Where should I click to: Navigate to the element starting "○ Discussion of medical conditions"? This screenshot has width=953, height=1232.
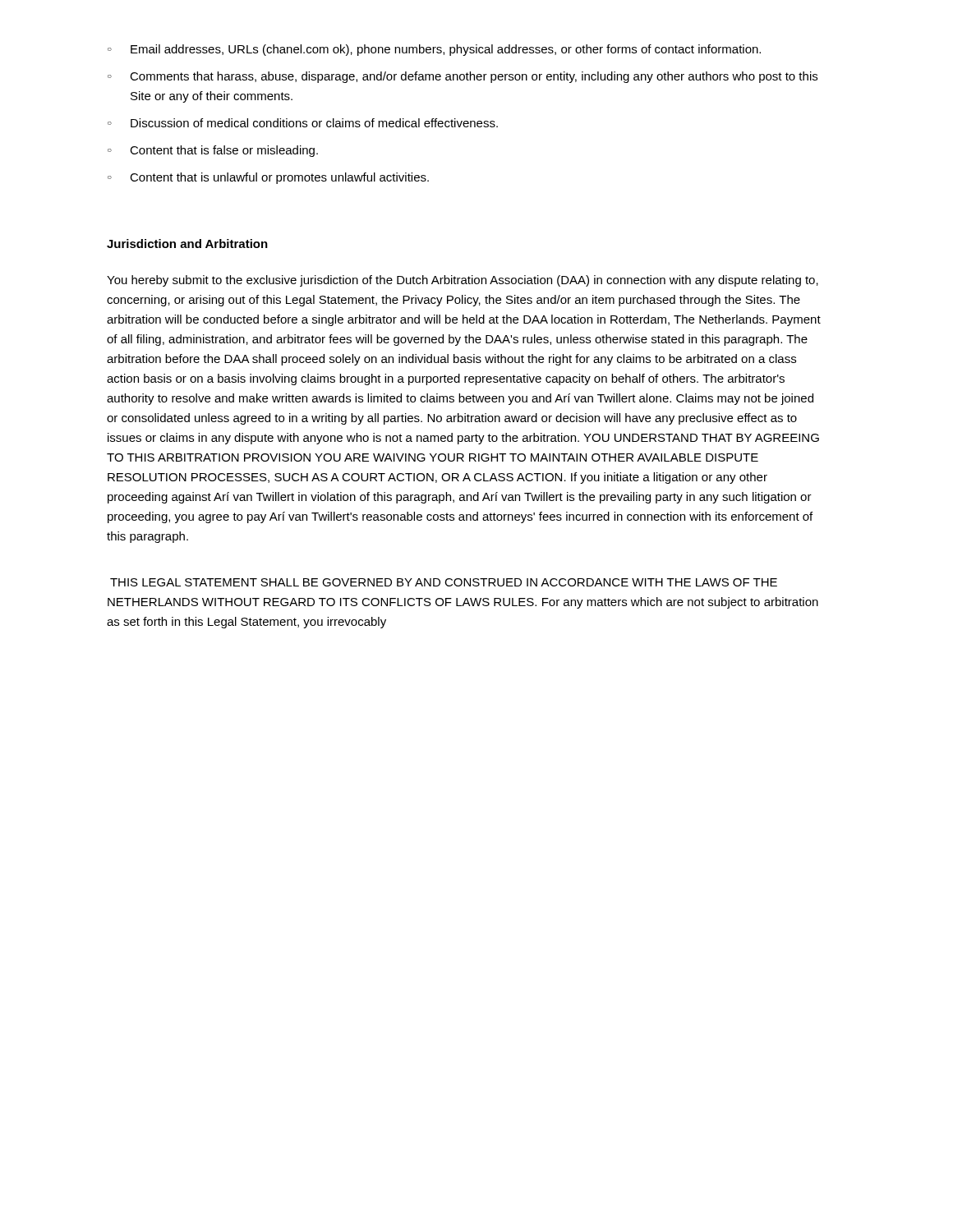click(464, 123)
